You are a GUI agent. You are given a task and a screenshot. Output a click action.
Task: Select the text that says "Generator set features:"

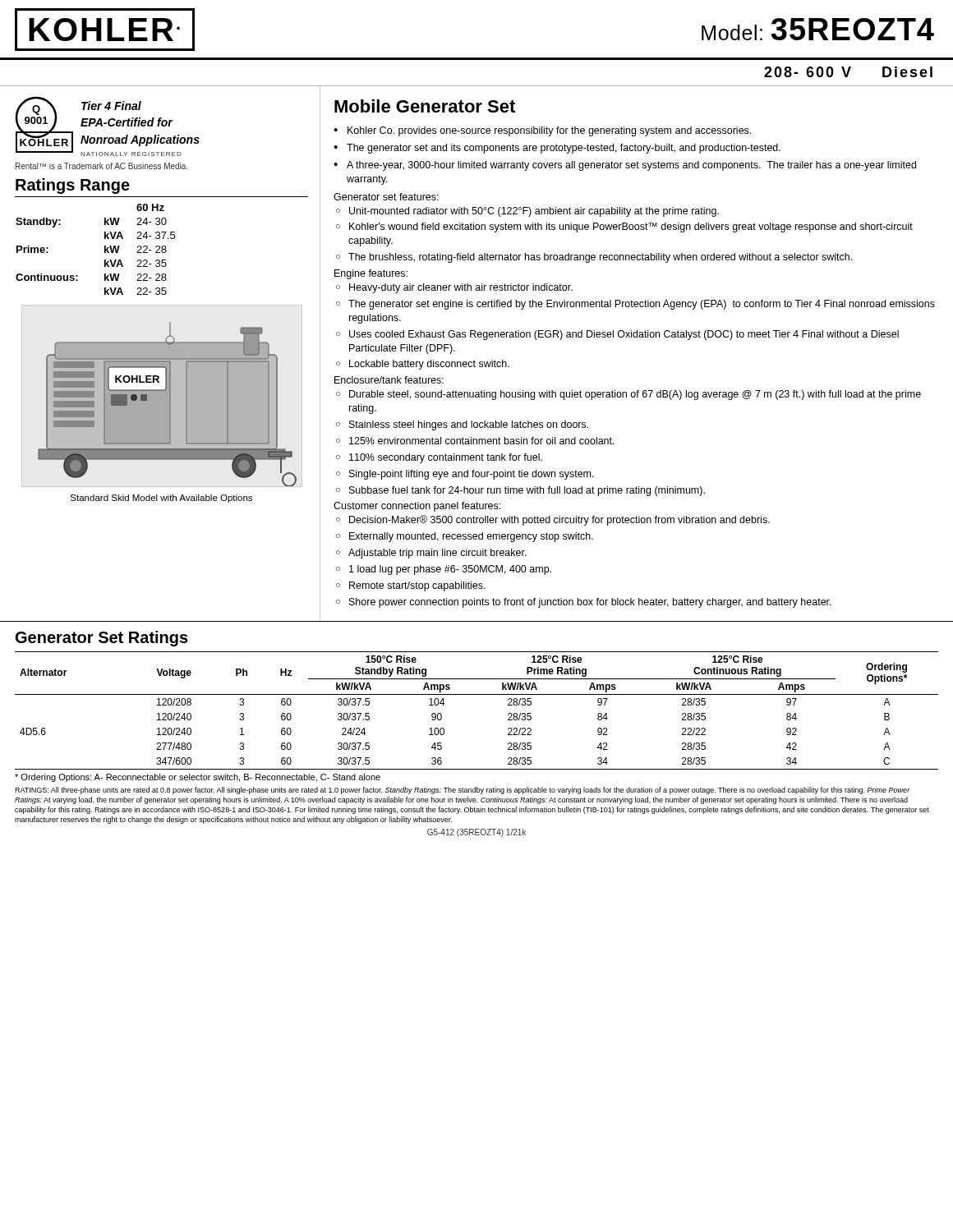(386, 197)
